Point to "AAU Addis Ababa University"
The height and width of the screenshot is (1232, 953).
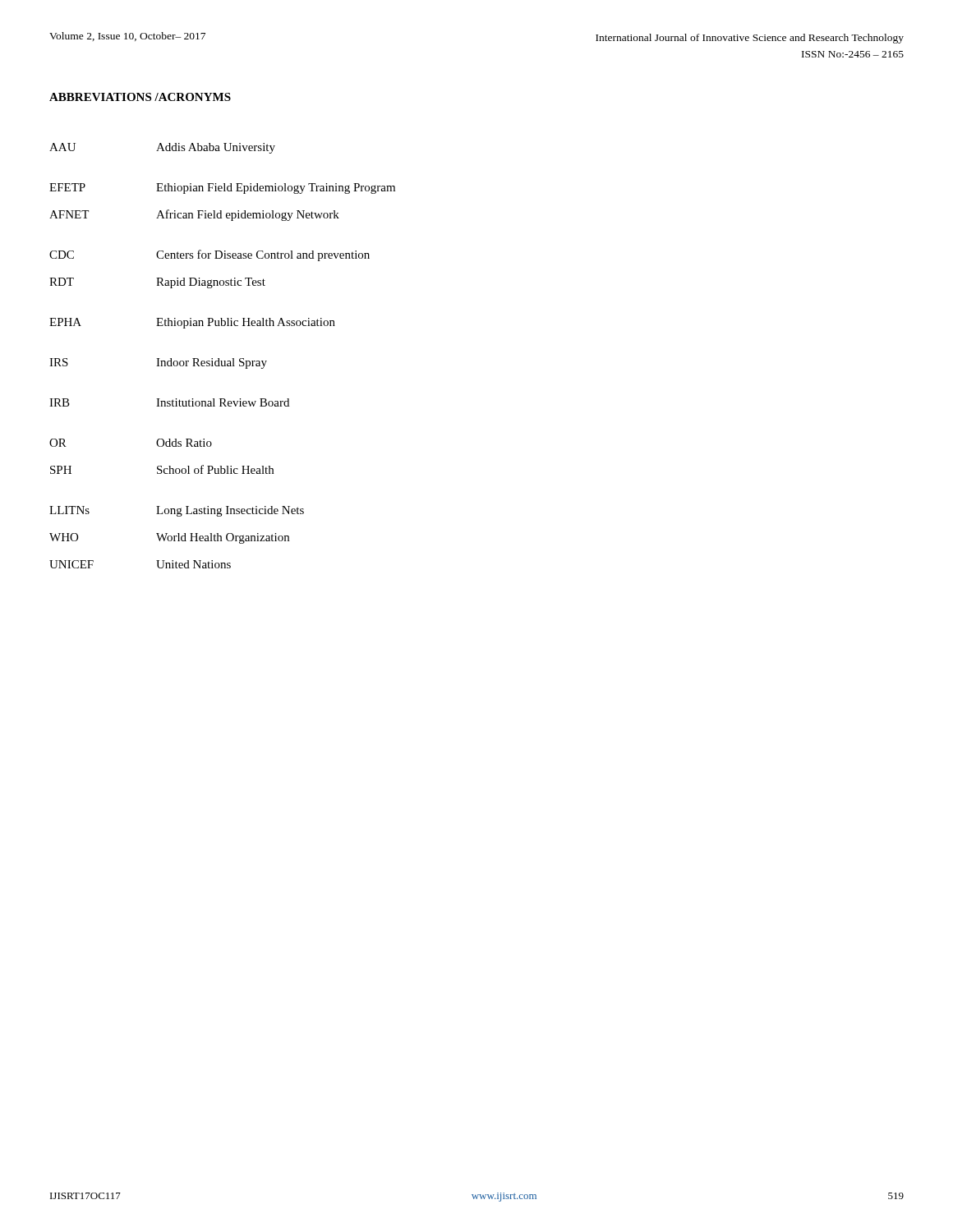(162, 147)
